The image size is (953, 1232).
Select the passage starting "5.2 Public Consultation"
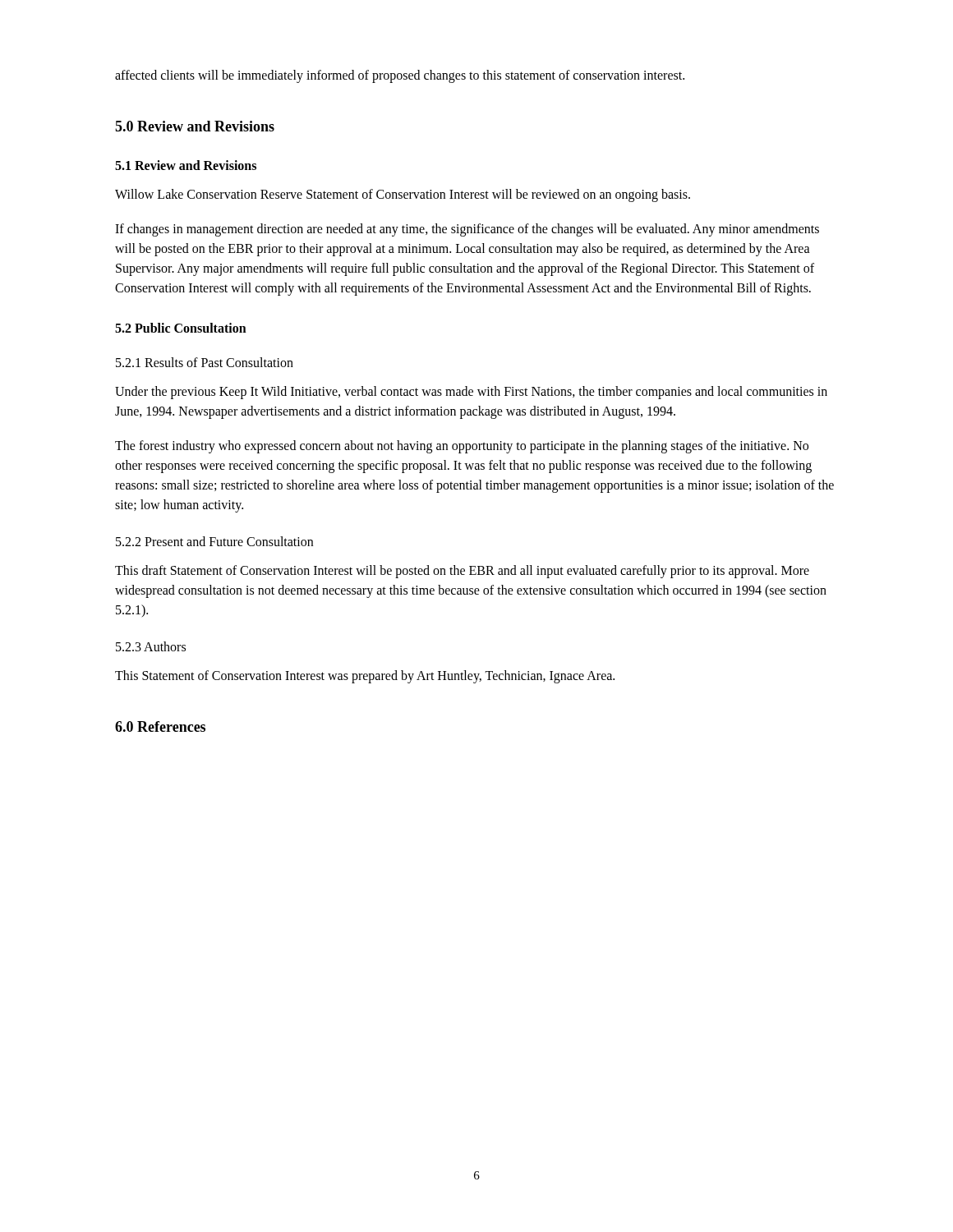[x=181, y=328]
